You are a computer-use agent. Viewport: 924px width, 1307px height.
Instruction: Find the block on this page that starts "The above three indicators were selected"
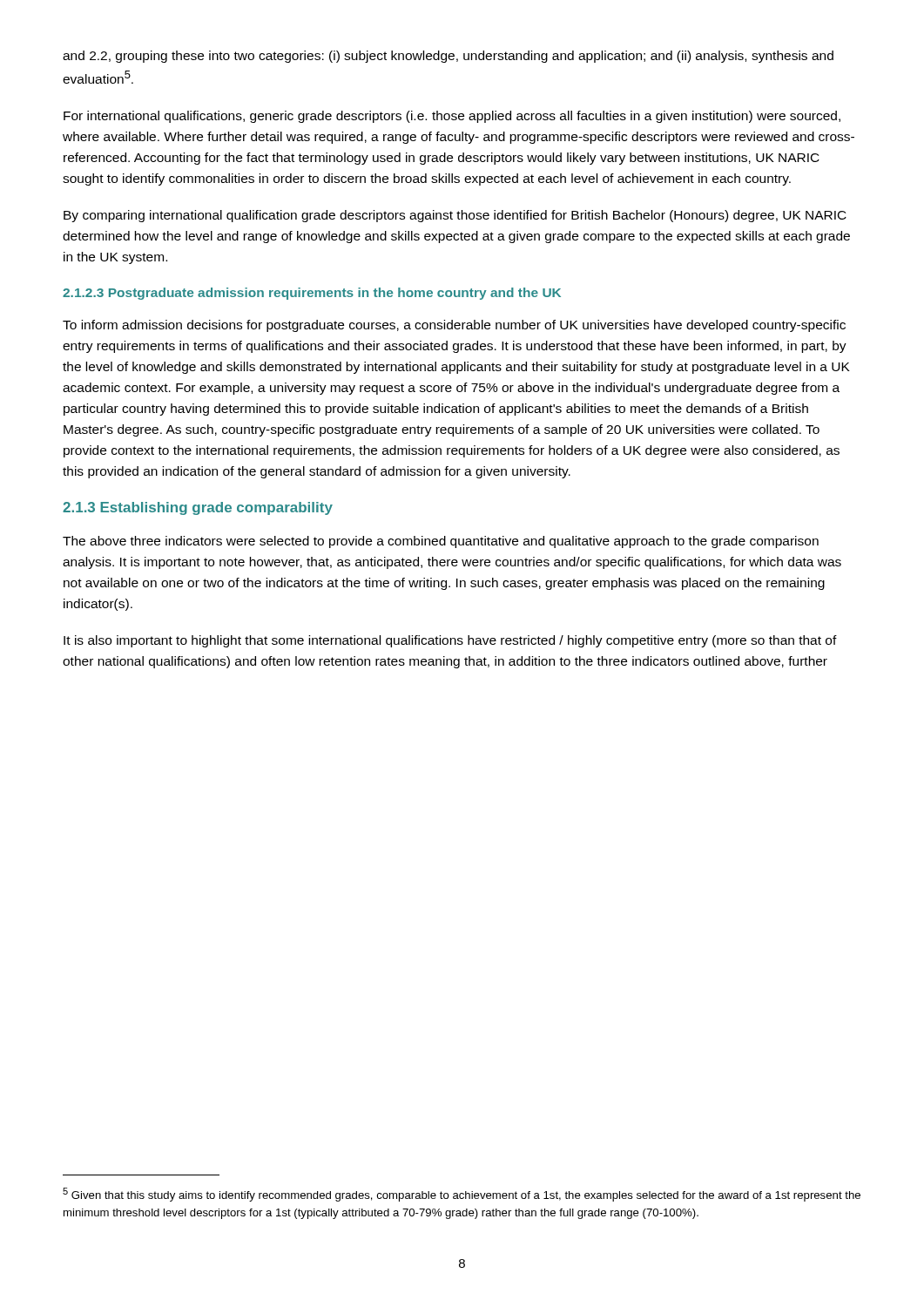click(x=462, y=572)
